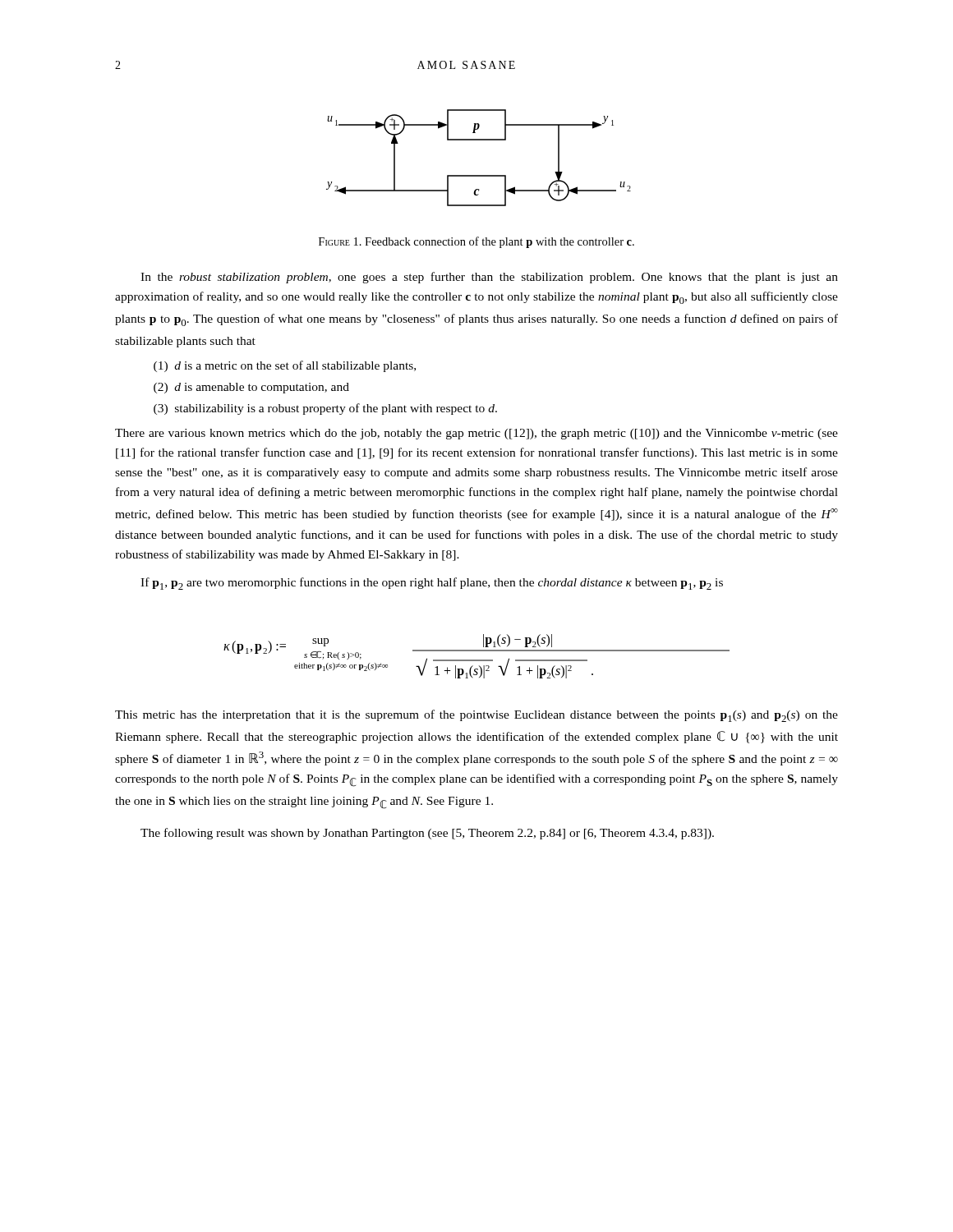This screenshot has width=953, height=1232.
Task: Select the text starting "There are various known metrics which do"
Action: [x=476, y=509]
